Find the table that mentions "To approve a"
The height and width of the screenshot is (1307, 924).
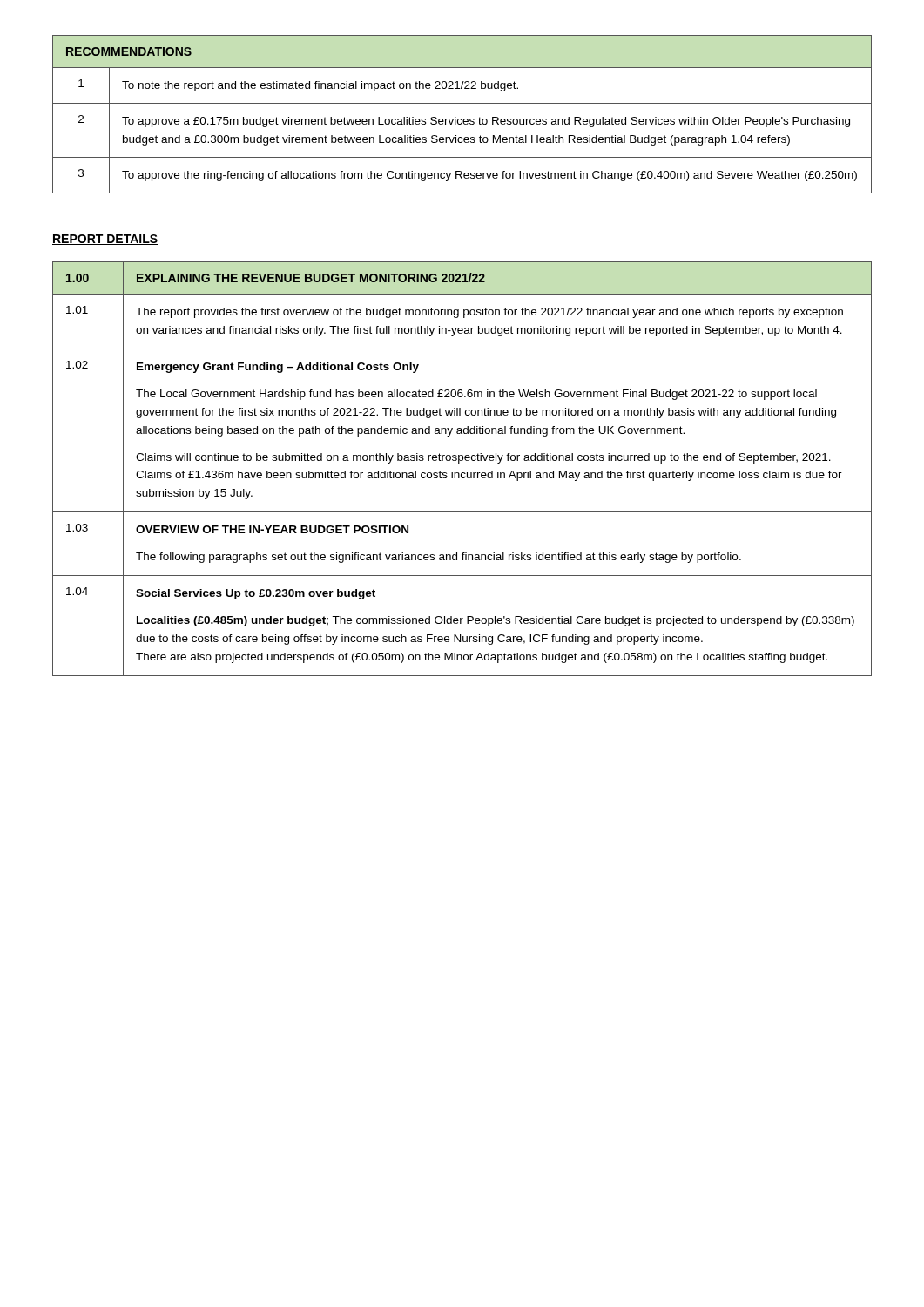click(x=462, y=114)
